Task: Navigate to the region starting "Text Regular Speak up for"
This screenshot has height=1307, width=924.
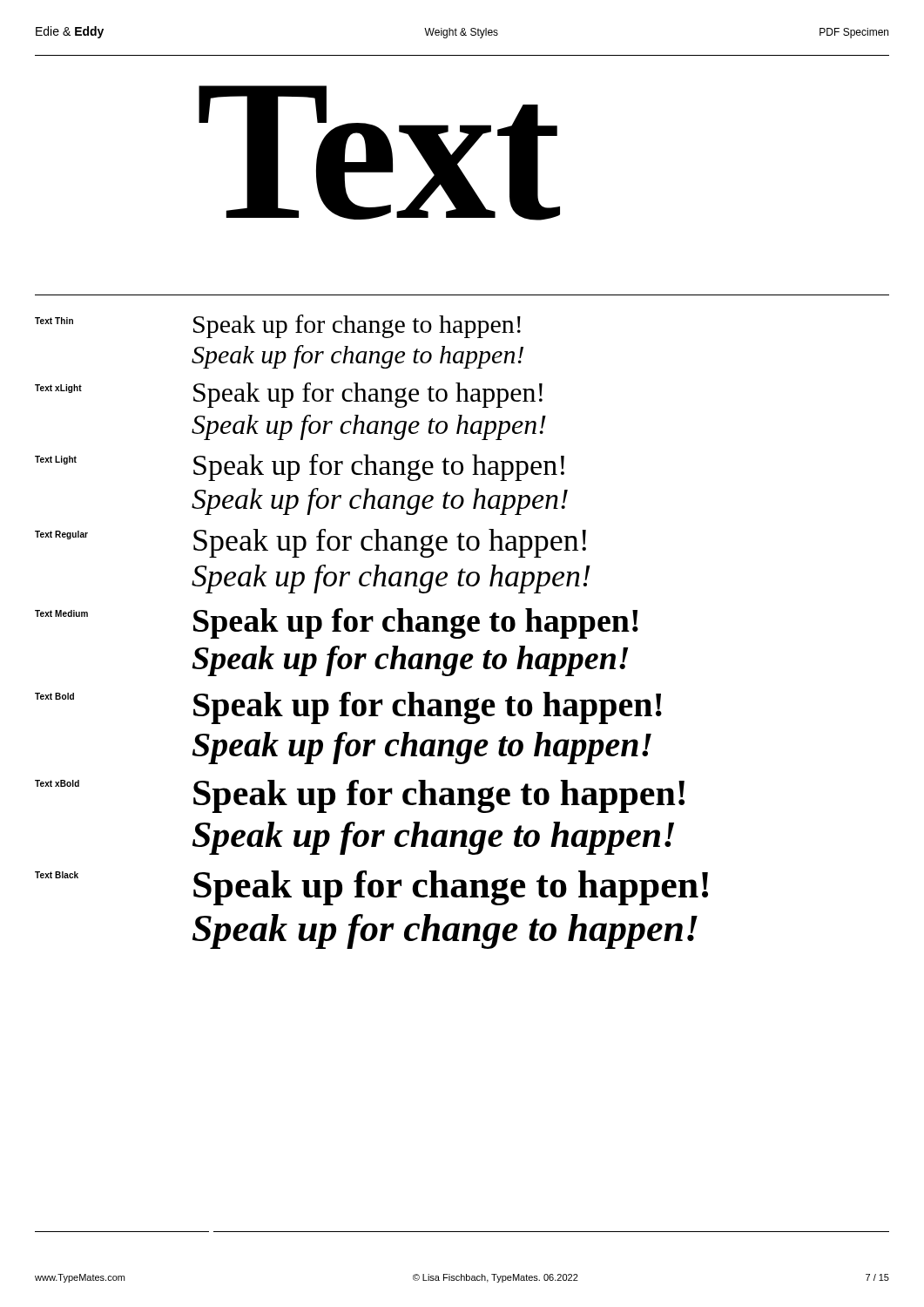Action: click(462, 559)
